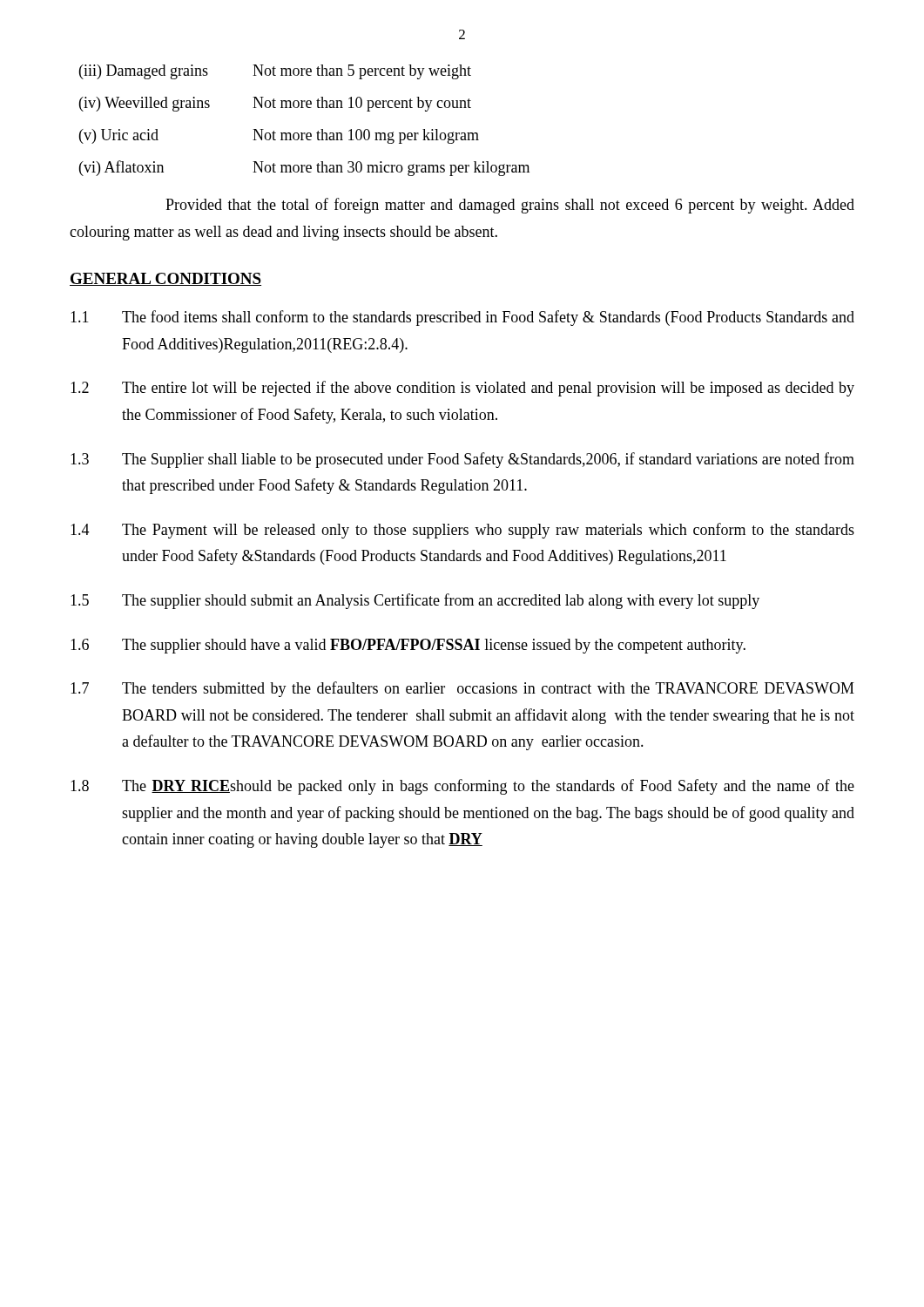Find the list item that says "2 The entire lot"
Viewport: 924px width, 1307px height.
(x=462, y=402)
